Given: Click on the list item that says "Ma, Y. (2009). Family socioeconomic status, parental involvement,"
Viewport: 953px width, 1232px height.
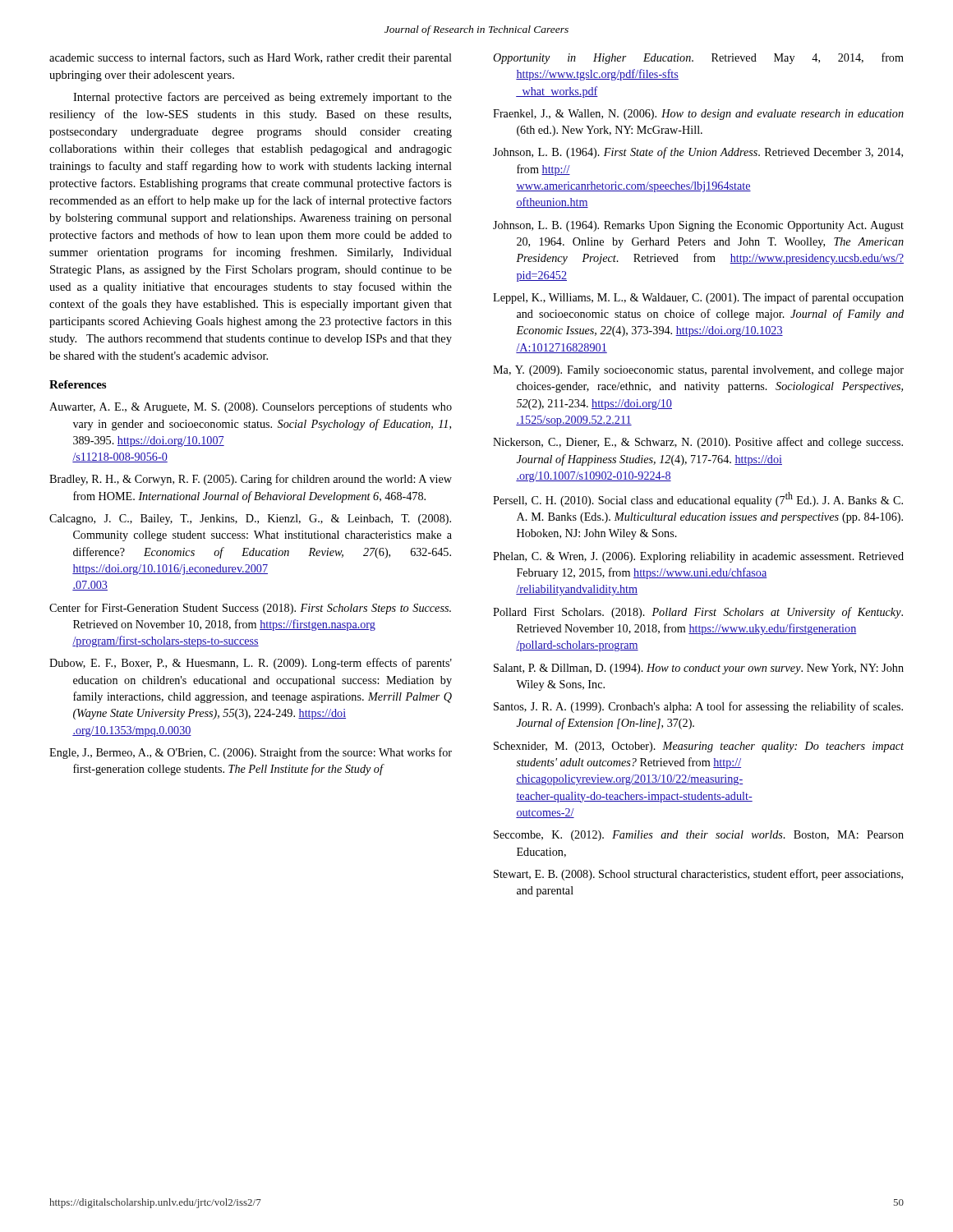Looking at the screenshot, I should pyautogui.click(x=698, y=395).
